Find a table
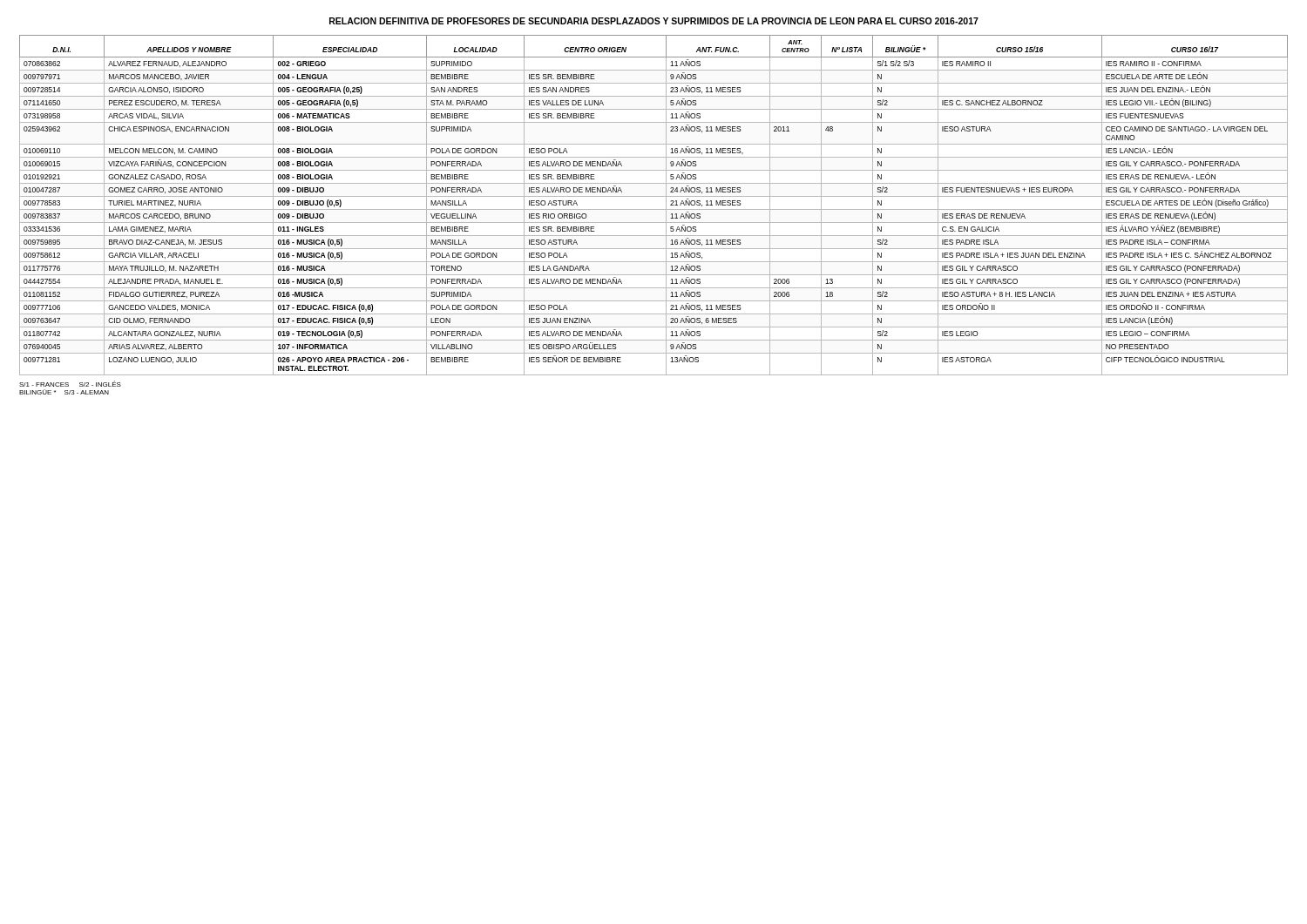 [654, 205]
